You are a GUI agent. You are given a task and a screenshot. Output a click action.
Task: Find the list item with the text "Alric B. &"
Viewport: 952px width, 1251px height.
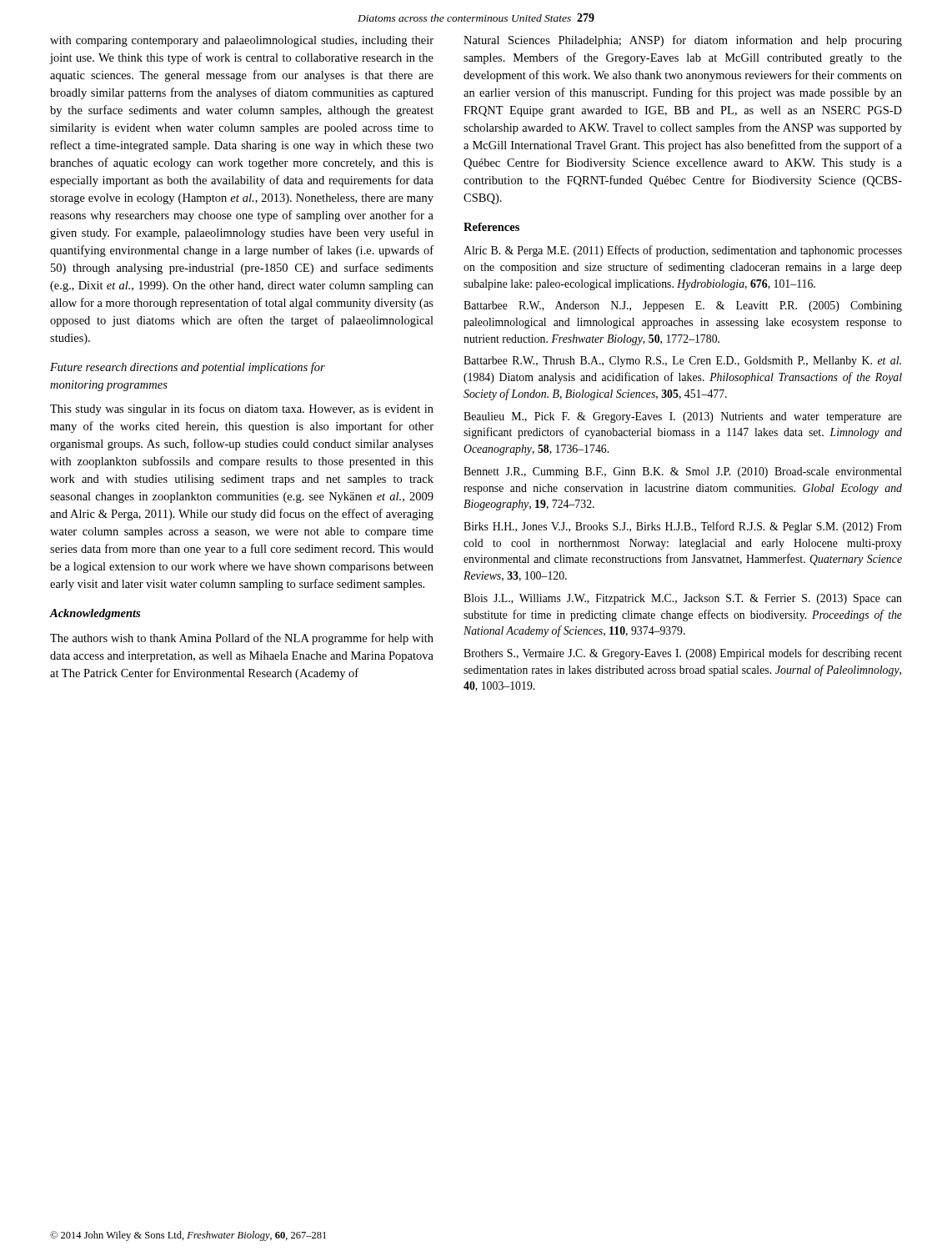(683, 267)
